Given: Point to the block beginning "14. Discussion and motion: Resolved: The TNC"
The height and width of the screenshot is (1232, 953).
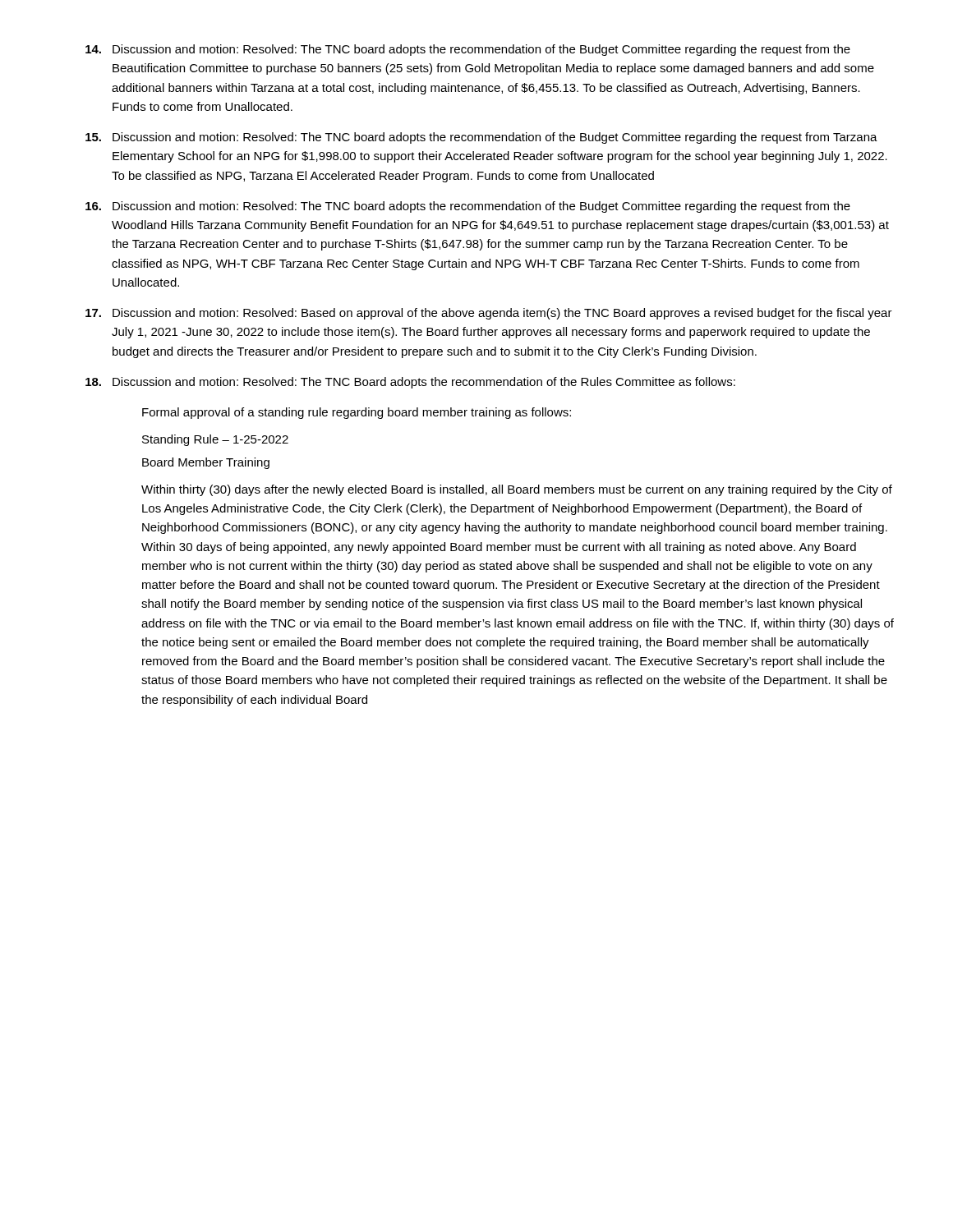Looking at the screenshot, I should click(476, 78).
